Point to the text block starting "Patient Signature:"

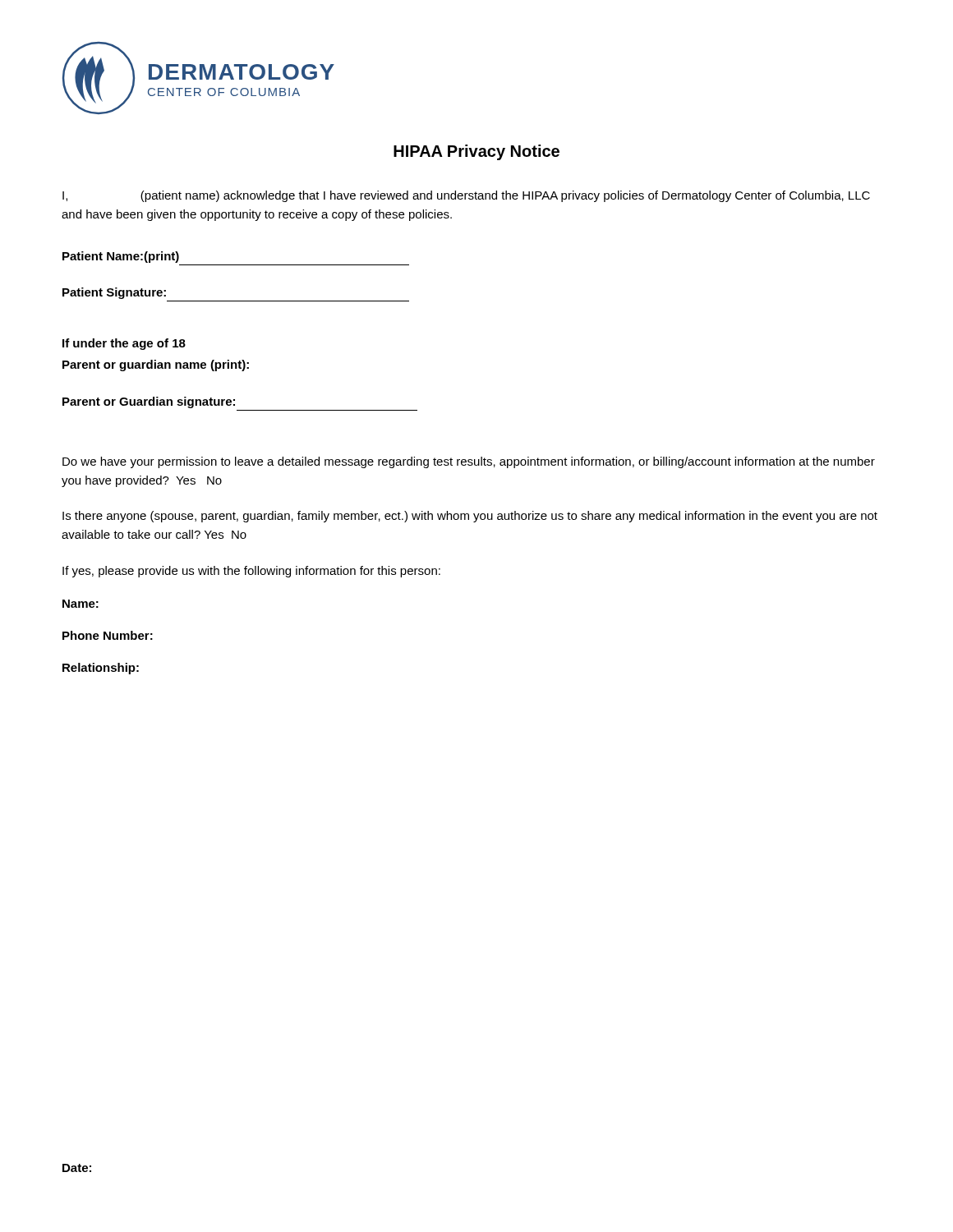point(236,292)
